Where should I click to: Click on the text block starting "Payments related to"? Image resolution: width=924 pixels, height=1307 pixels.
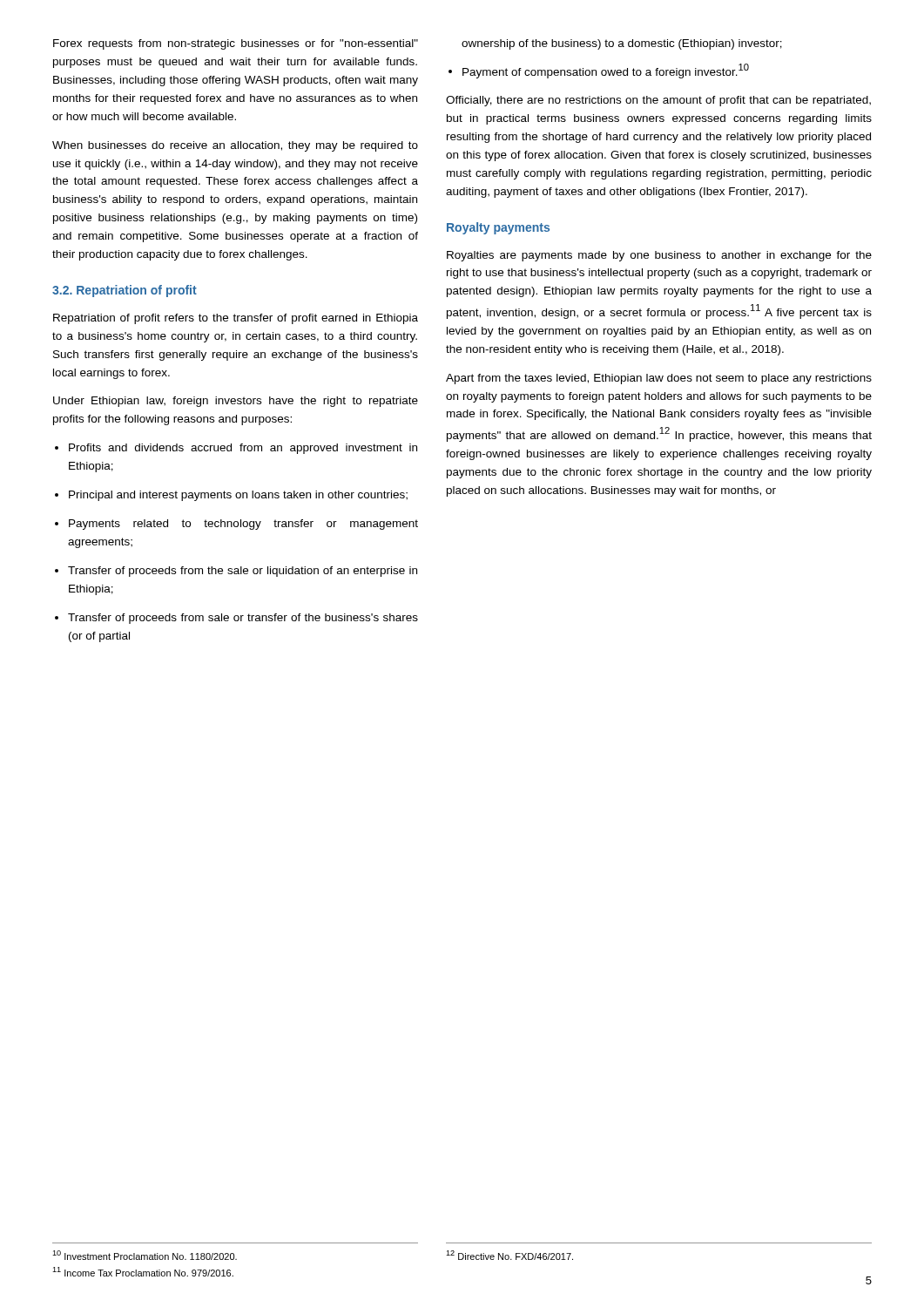[x=235, y=533]
